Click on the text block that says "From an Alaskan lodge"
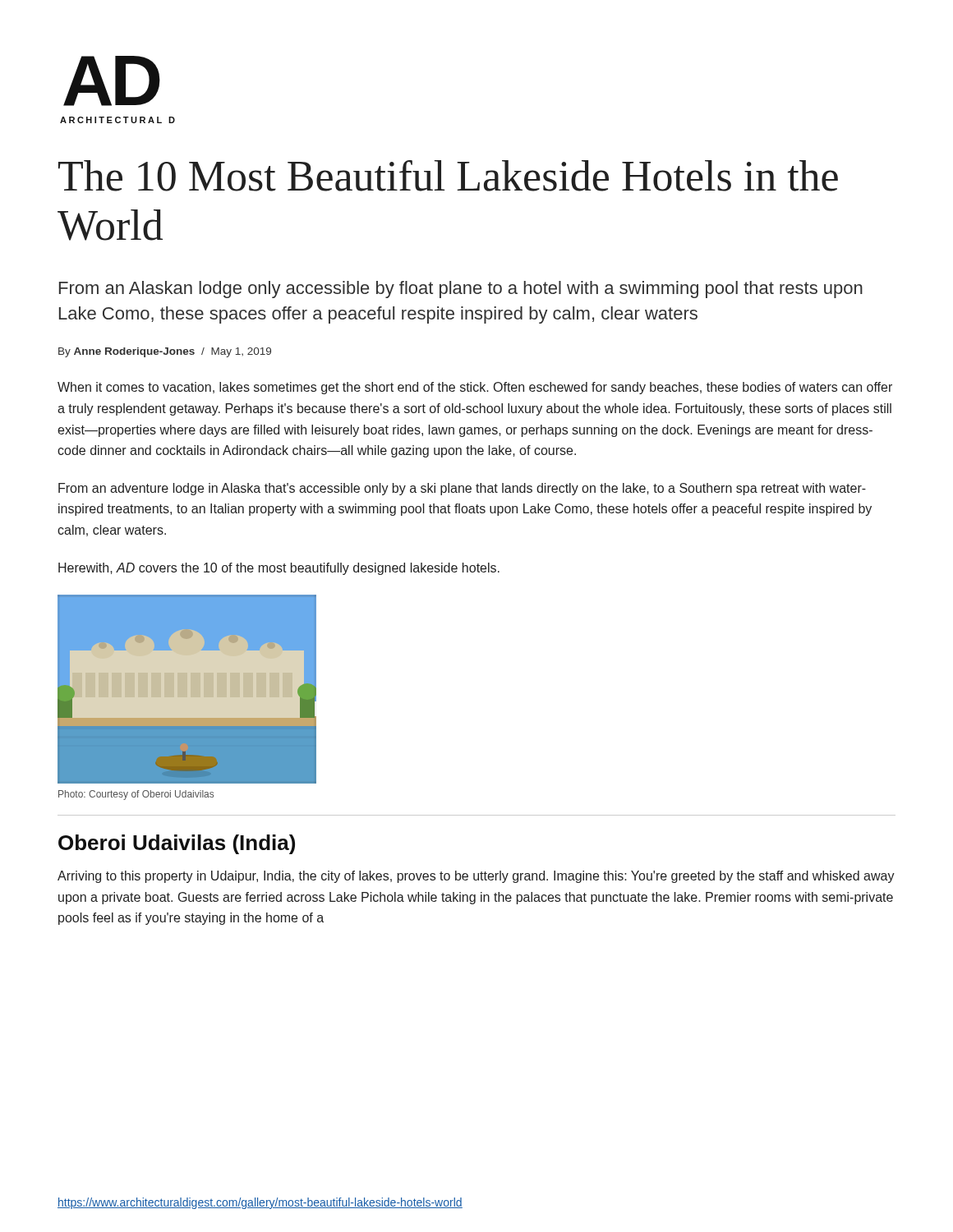The width and height of the screenshot is (953, 1232). (460, 301)
